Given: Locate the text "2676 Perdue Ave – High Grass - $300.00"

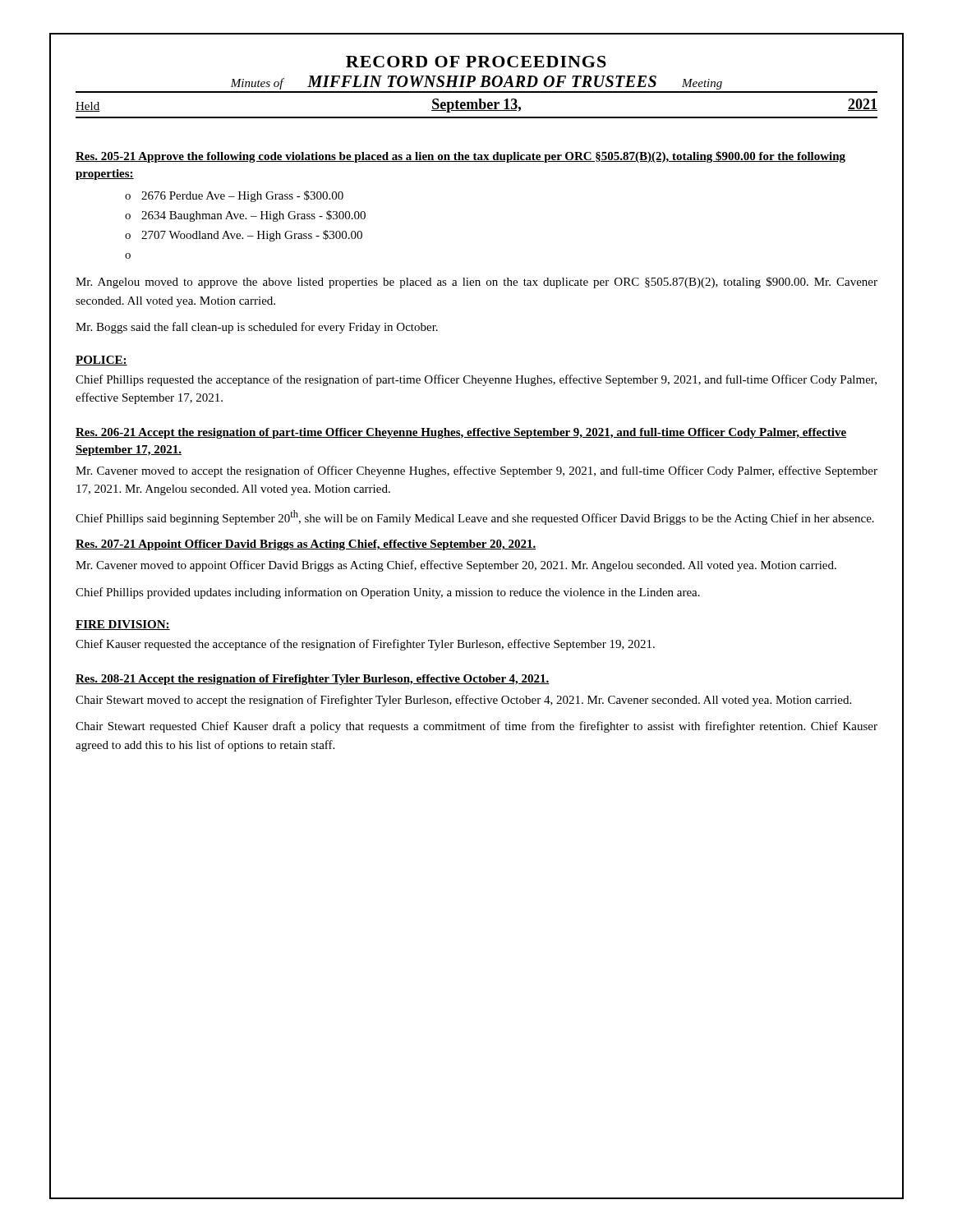Looking at the screenshot, I should tap(243, 195).
